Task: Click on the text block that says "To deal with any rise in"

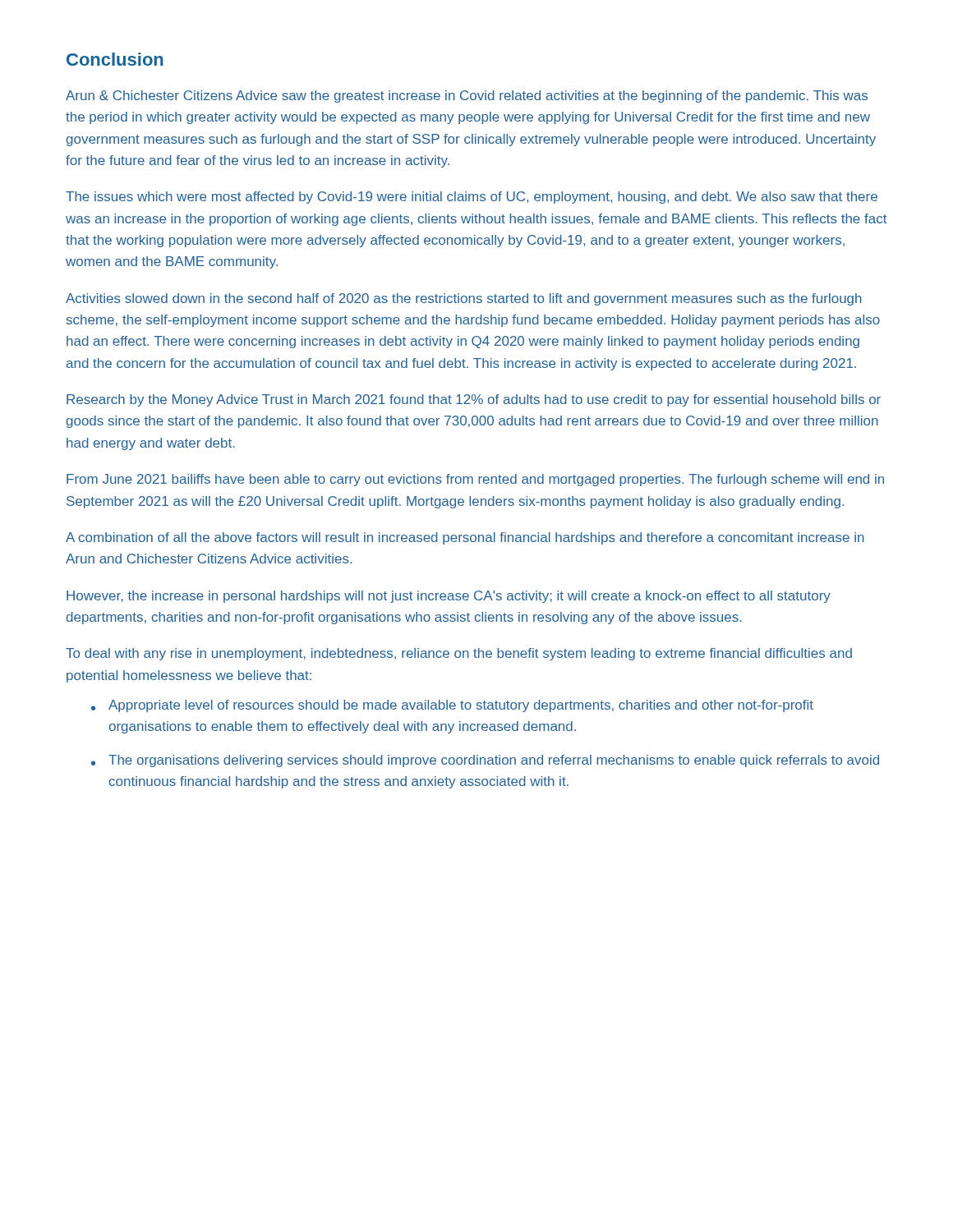Action: (x=459, y=664)
